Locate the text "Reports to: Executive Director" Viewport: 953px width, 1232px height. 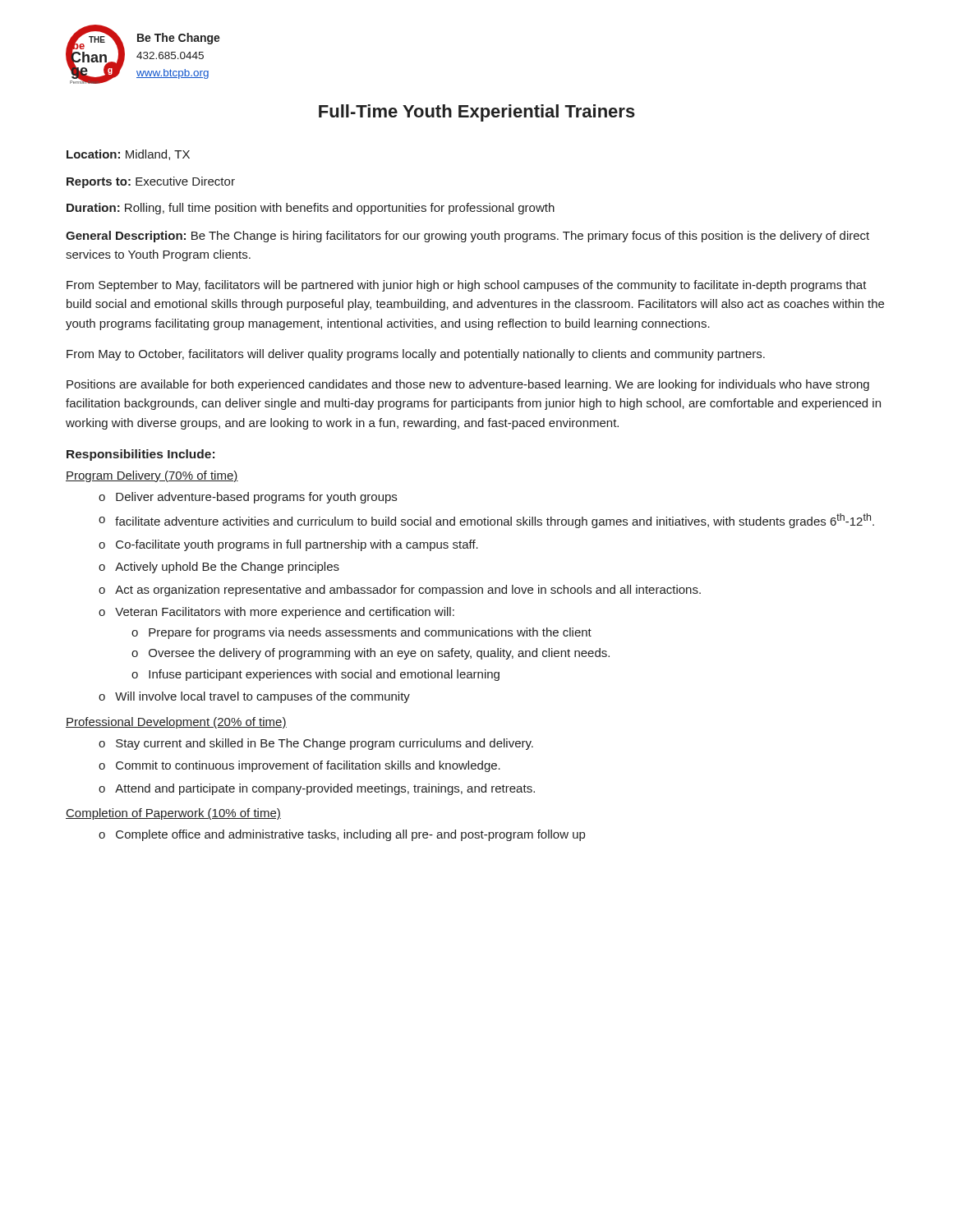pyautogui.click(x=150, y=181)
